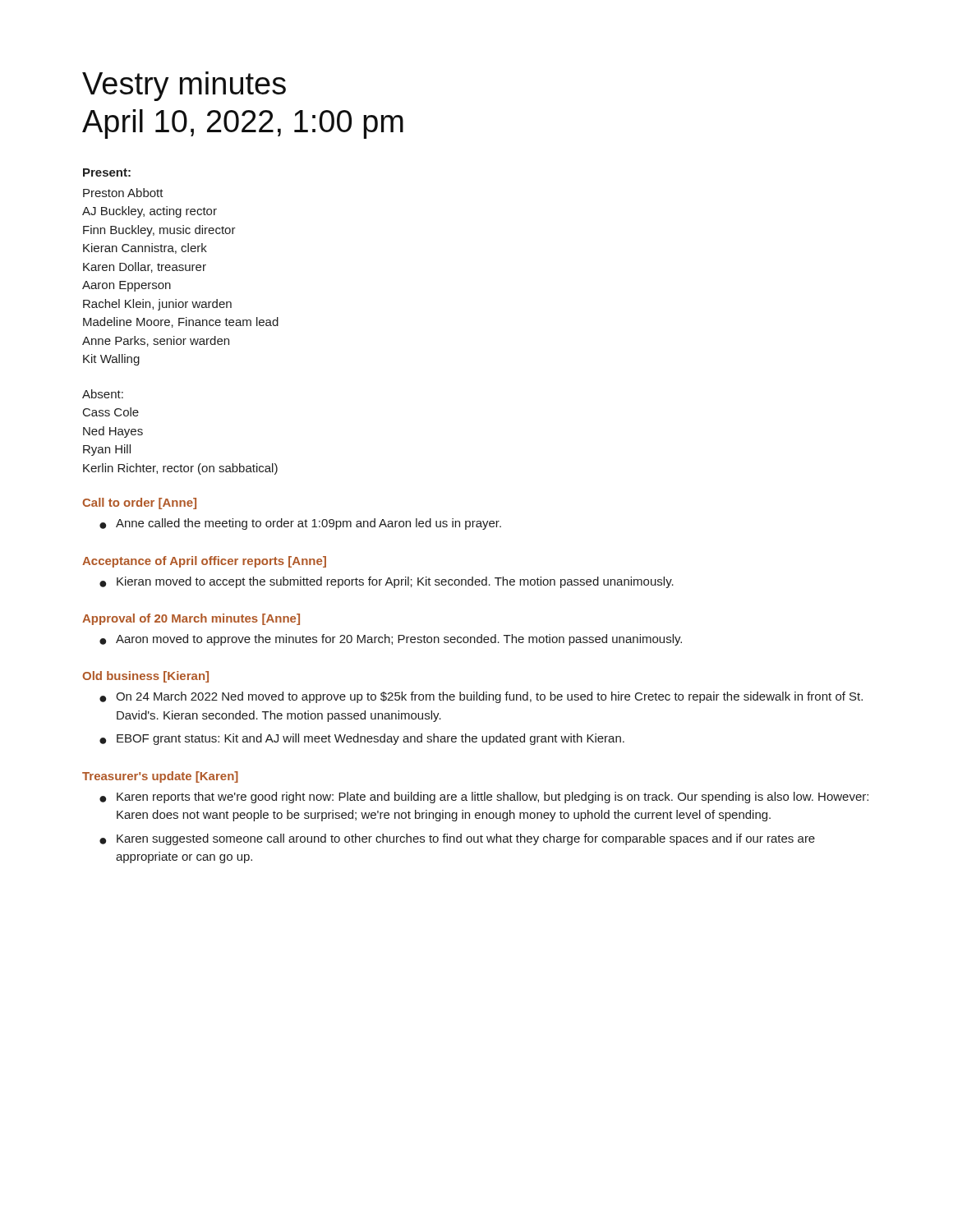Locate the region starting "● Karen suggested someone call around to"
Screen dimensions: 1232x953
[485, 848]
